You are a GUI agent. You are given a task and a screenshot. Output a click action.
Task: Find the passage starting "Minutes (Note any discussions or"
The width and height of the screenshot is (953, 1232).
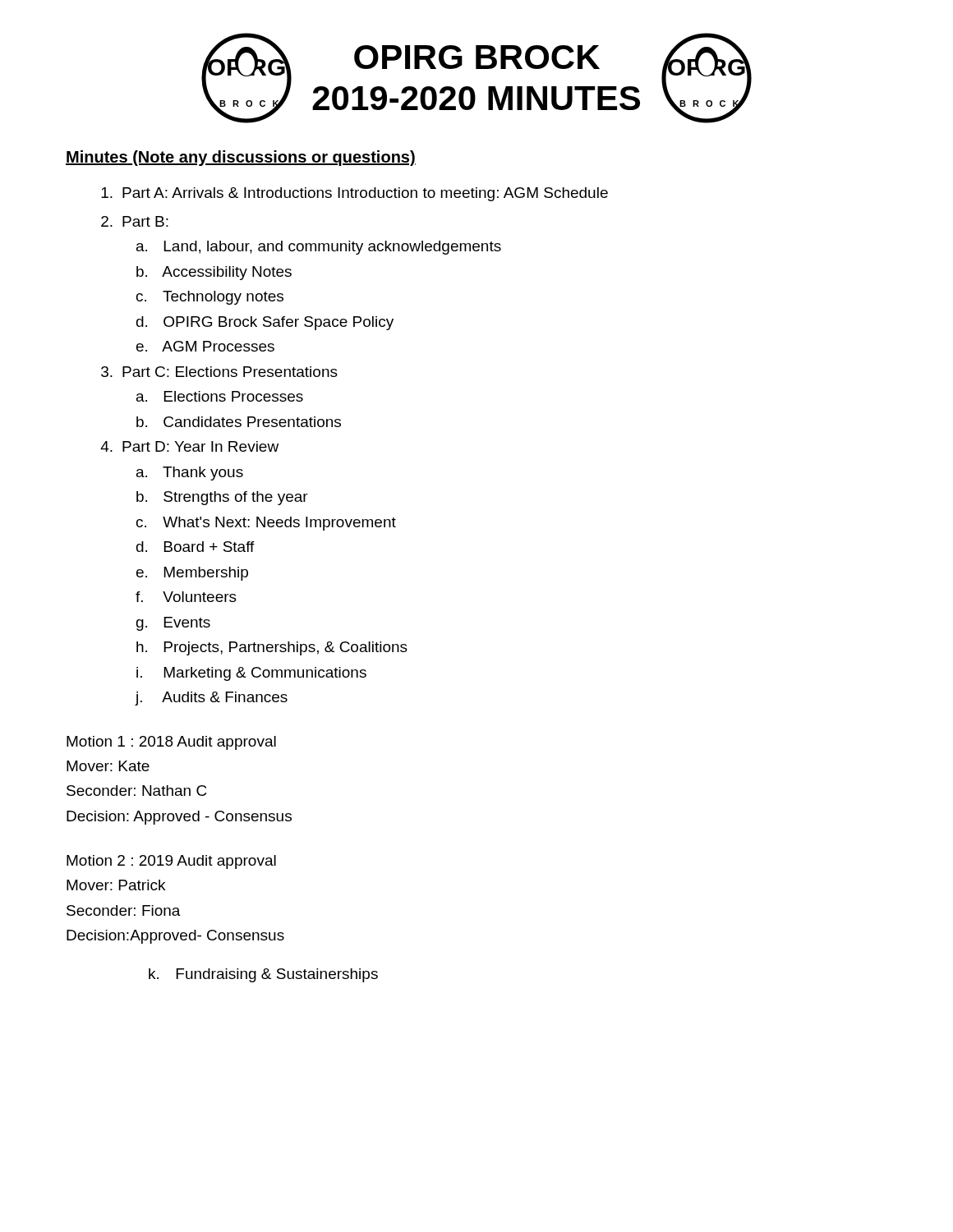241,157
